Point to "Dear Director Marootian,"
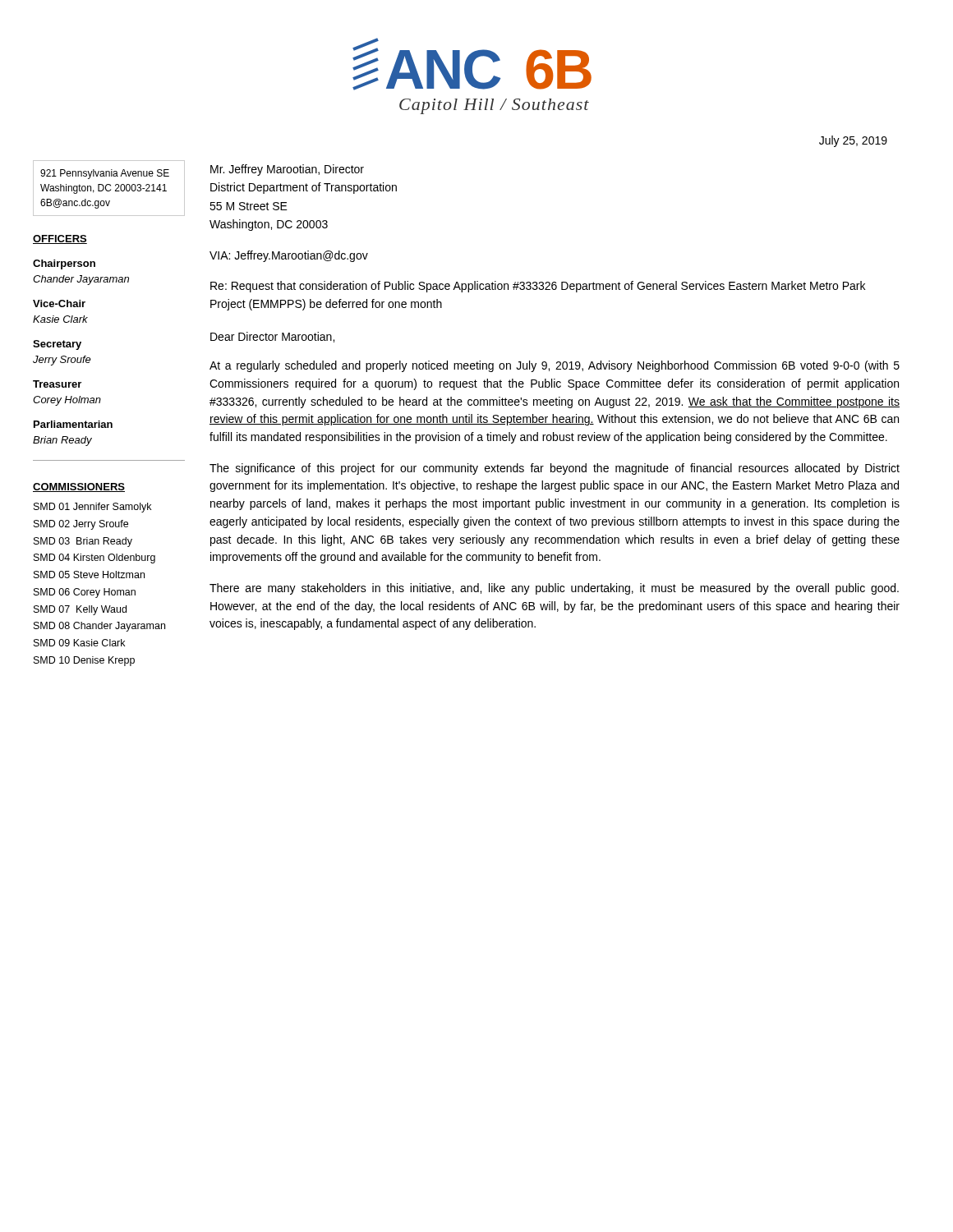Image resolution: width=953 pixels, height=1232 pixels. click(x=272, y=336)
